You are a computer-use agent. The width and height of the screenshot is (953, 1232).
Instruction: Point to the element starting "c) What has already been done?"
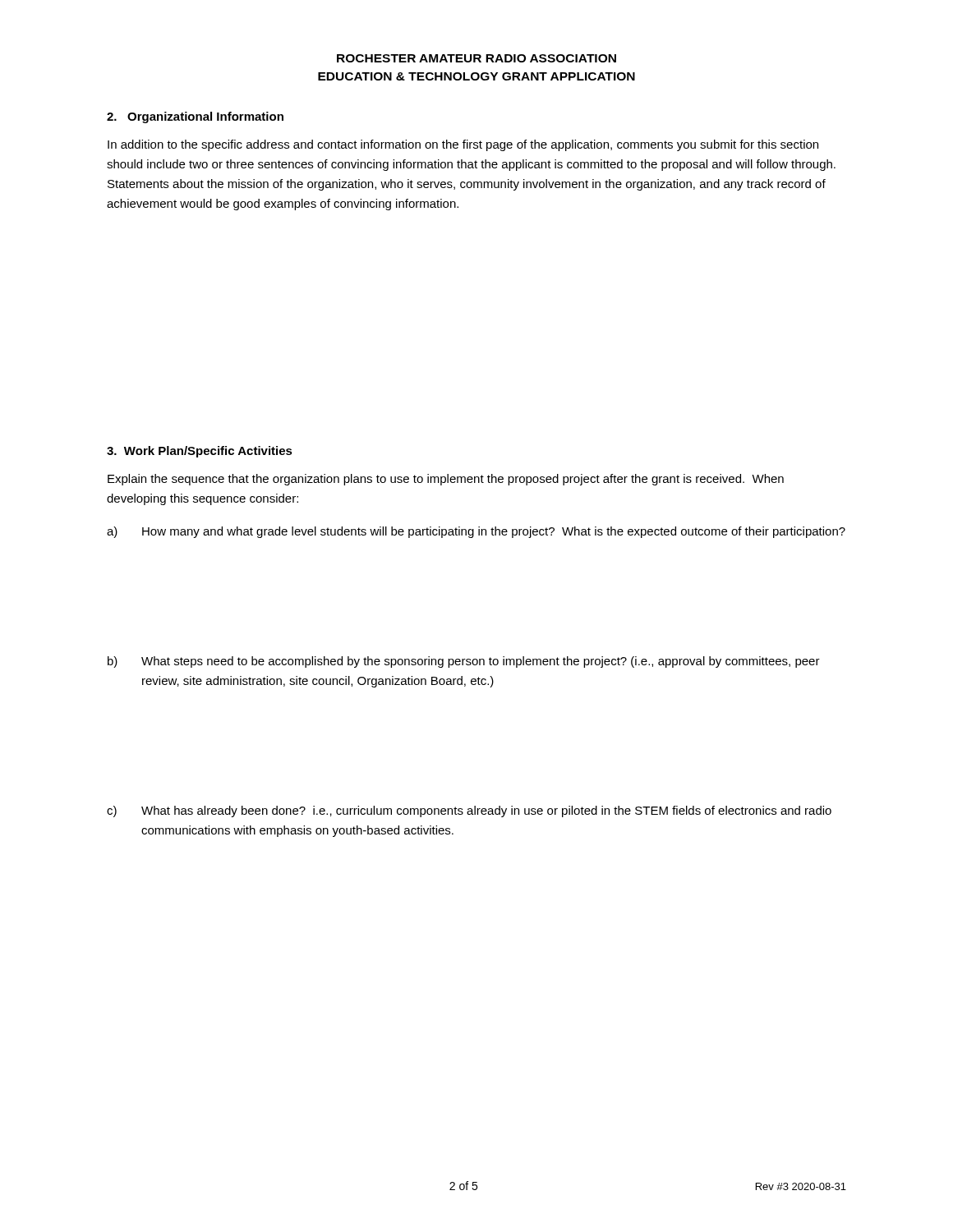click(x=476, y=821)
